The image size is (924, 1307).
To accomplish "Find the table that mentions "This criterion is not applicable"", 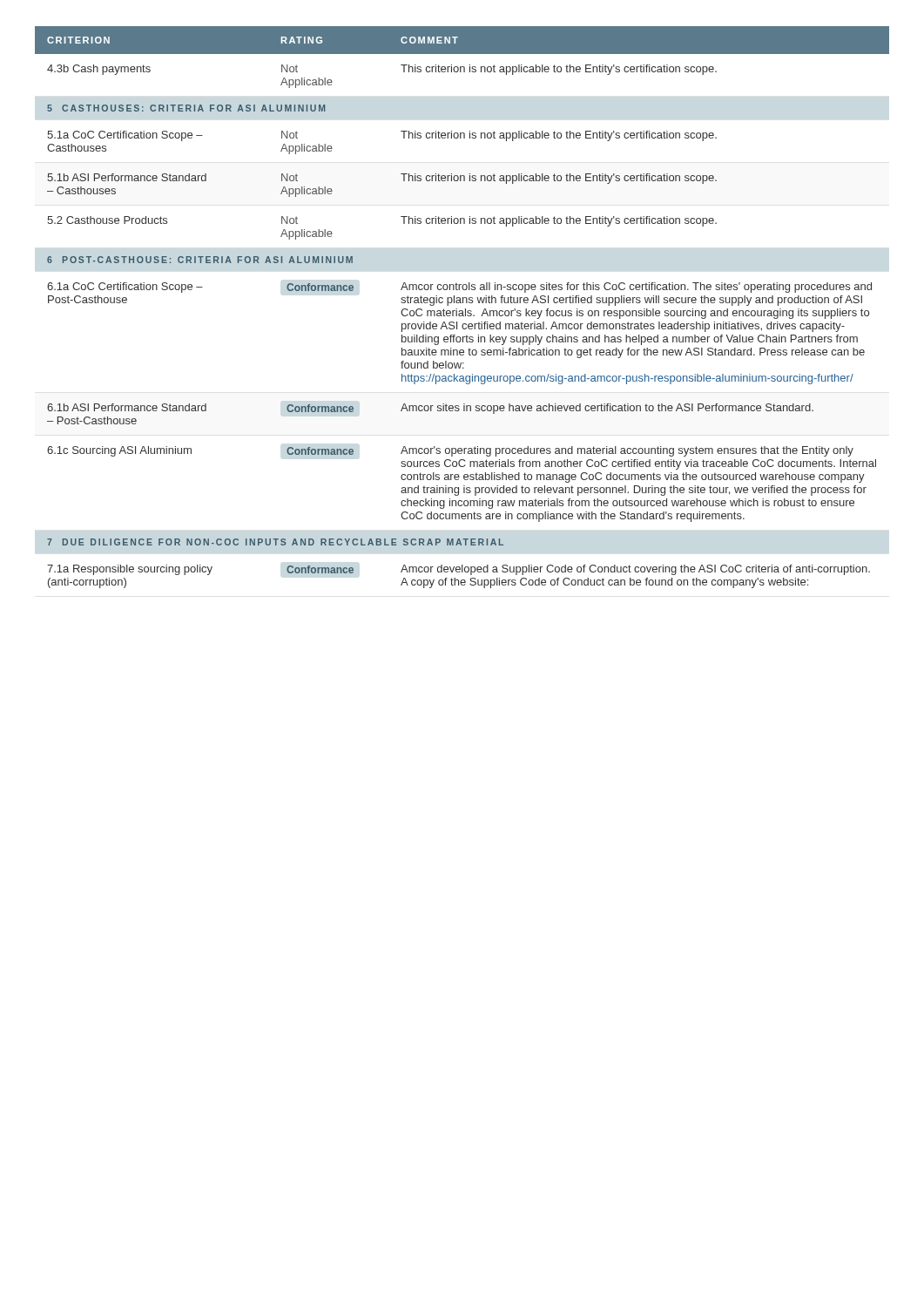I will point(462,312).
